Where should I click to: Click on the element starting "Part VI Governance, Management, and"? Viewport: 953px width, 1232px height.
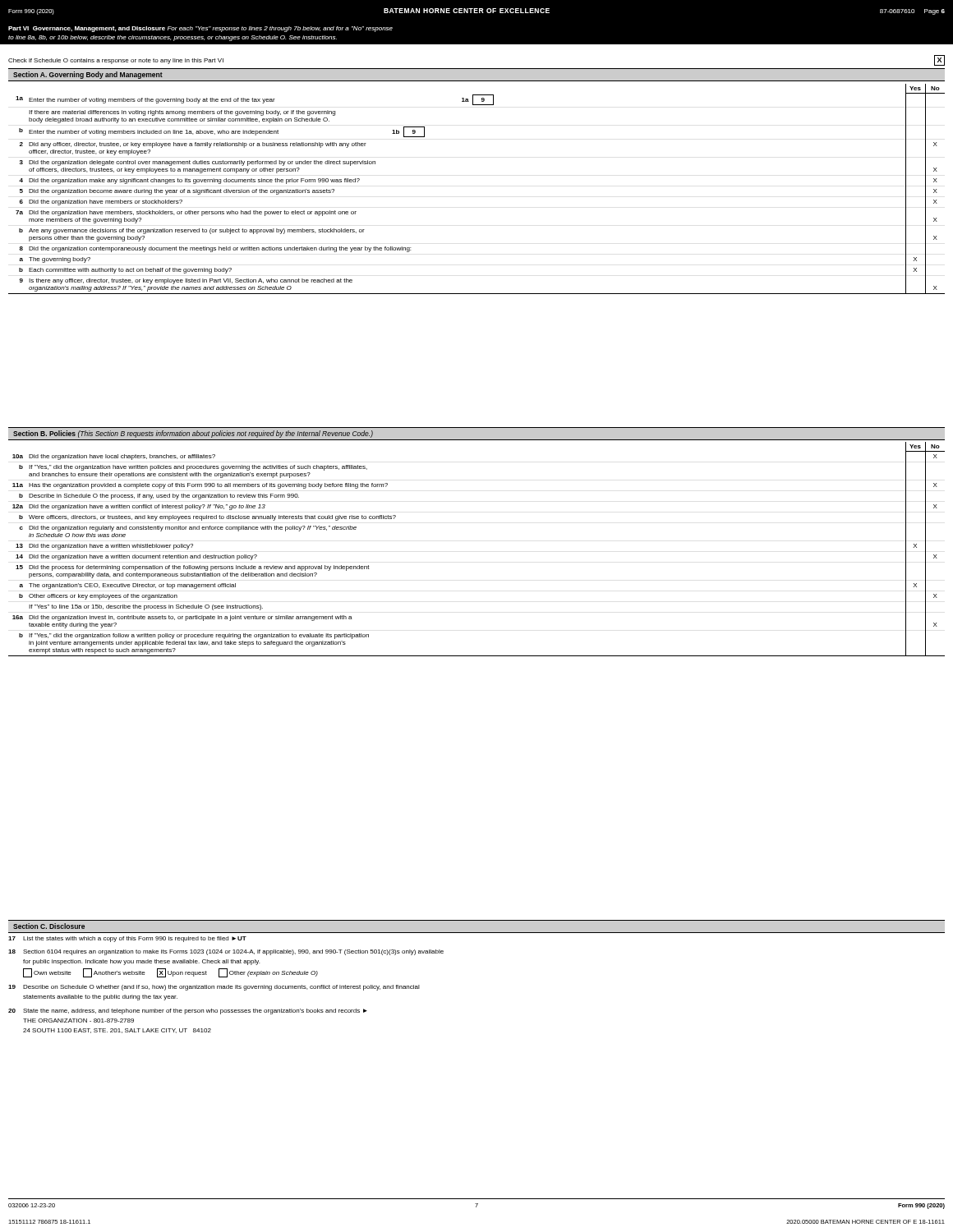[200, 33]
